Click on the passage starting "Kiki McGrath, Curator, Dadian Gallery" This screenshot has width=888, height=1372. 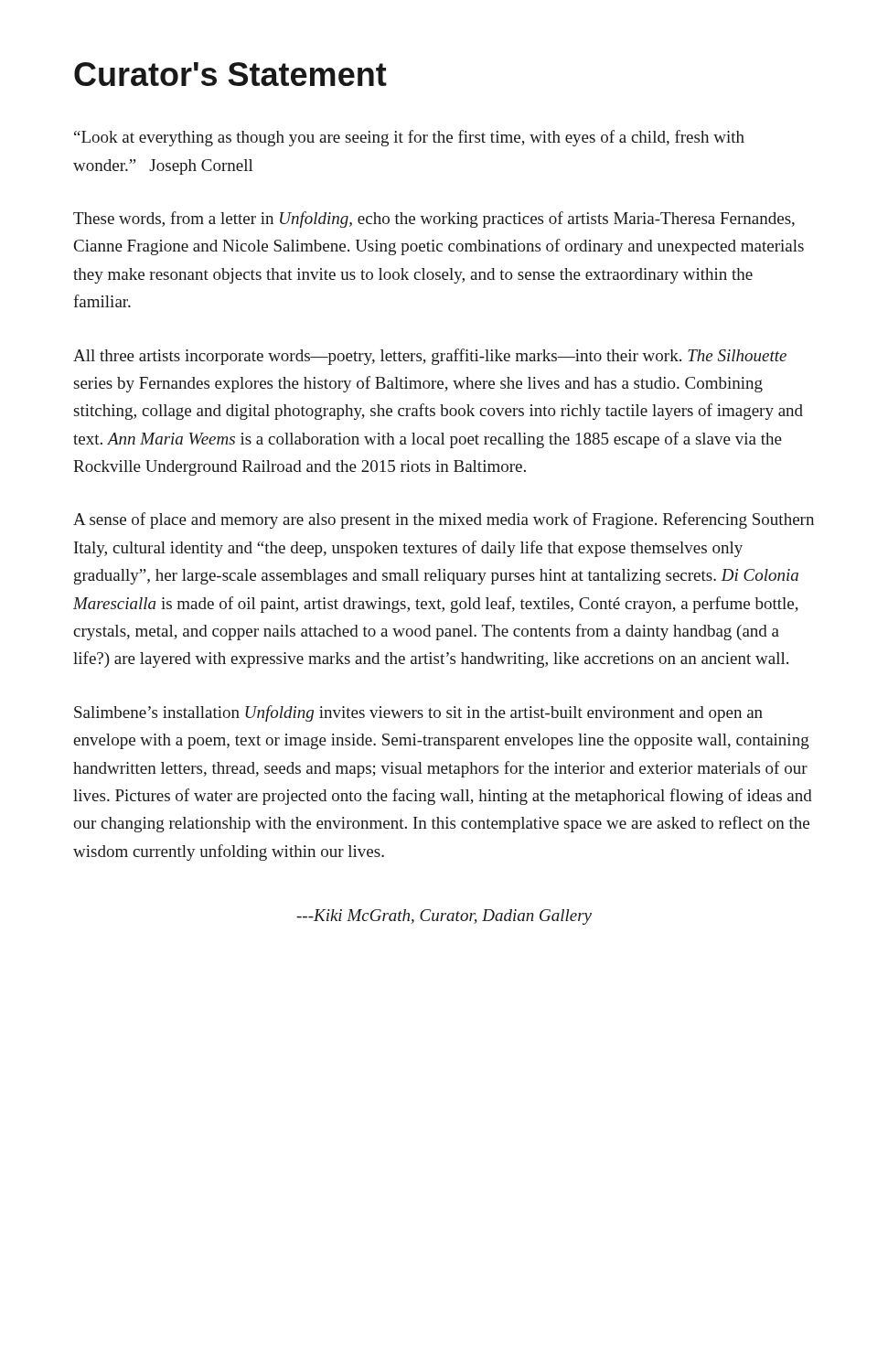pyautogui.click(x=444, y=915)
